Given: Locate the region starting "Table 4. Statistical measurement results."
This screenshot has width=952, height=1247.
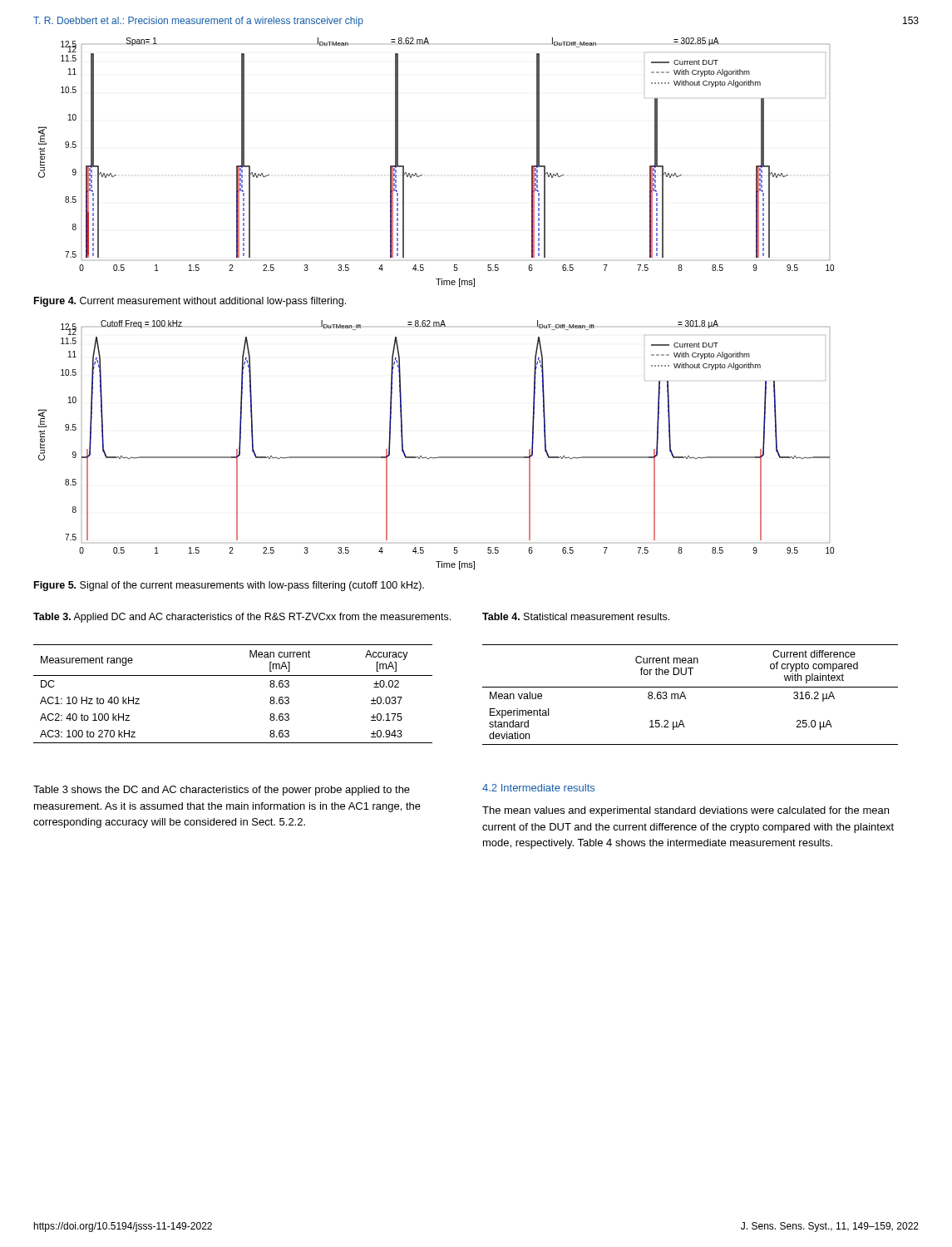Looking at the screenshot, I should (x=576, y=617).
